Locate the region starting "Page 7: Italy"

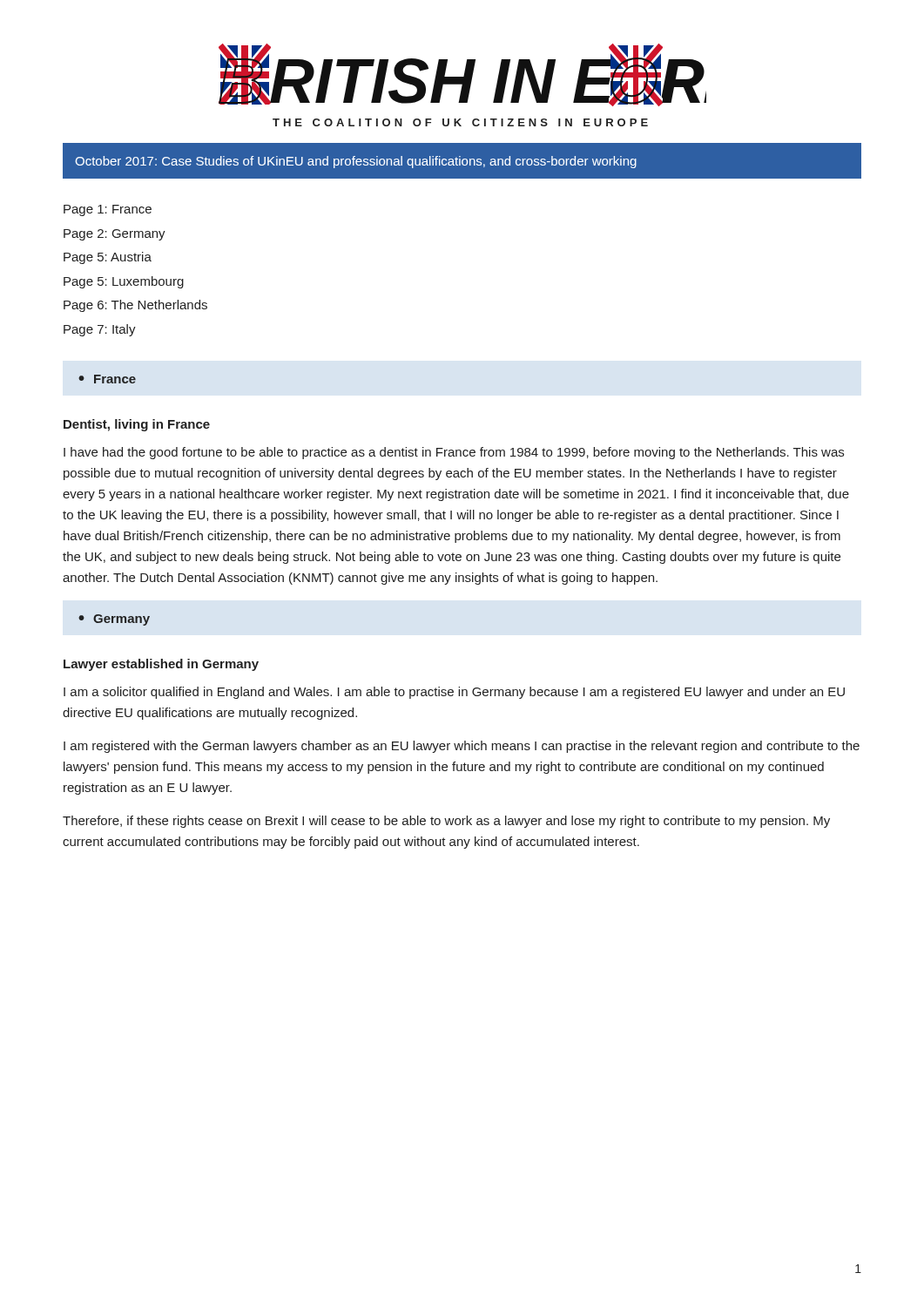point(99,329)
